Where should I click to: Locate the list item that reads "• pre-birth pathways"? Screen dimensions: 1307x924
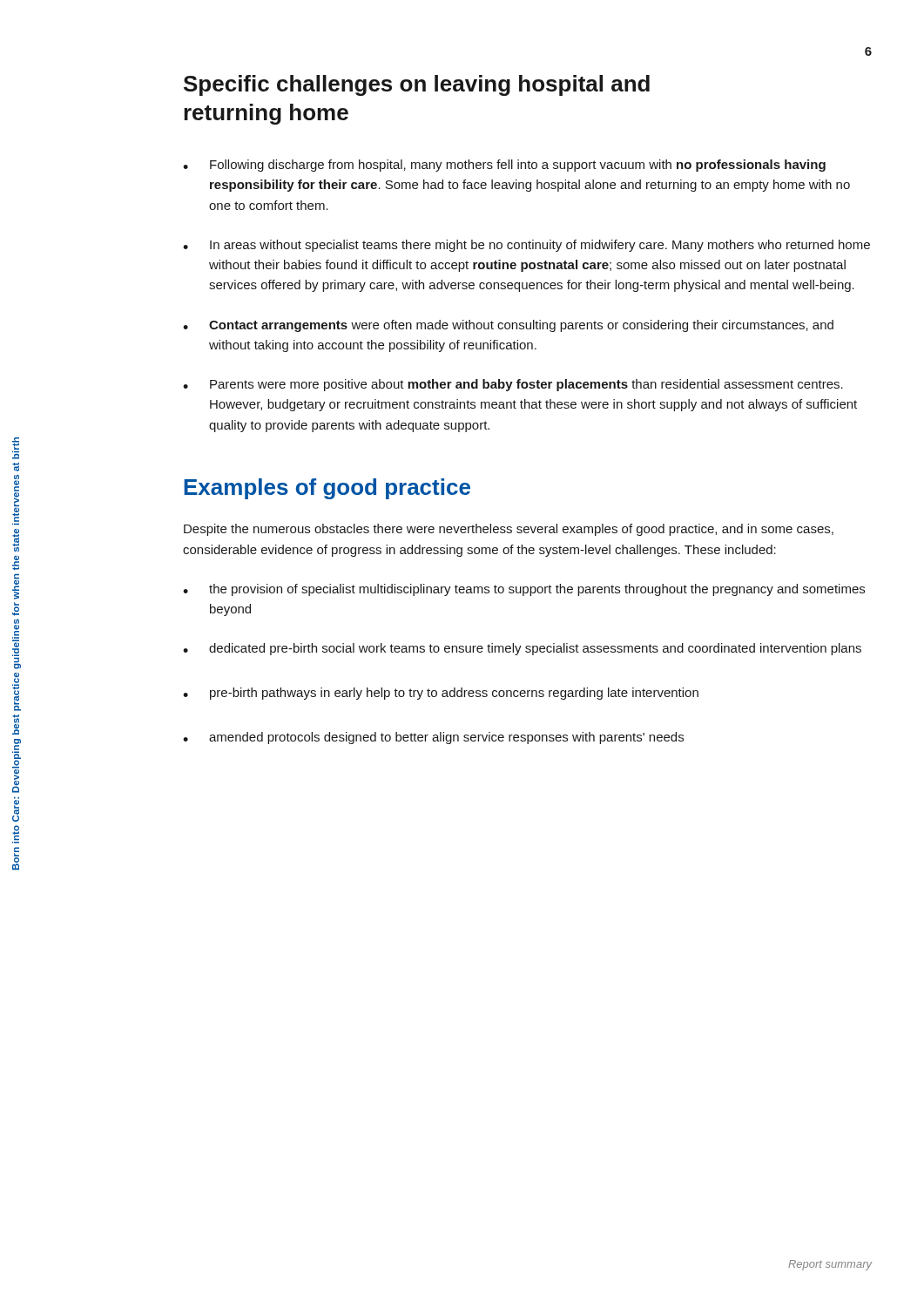pos(527,695)
